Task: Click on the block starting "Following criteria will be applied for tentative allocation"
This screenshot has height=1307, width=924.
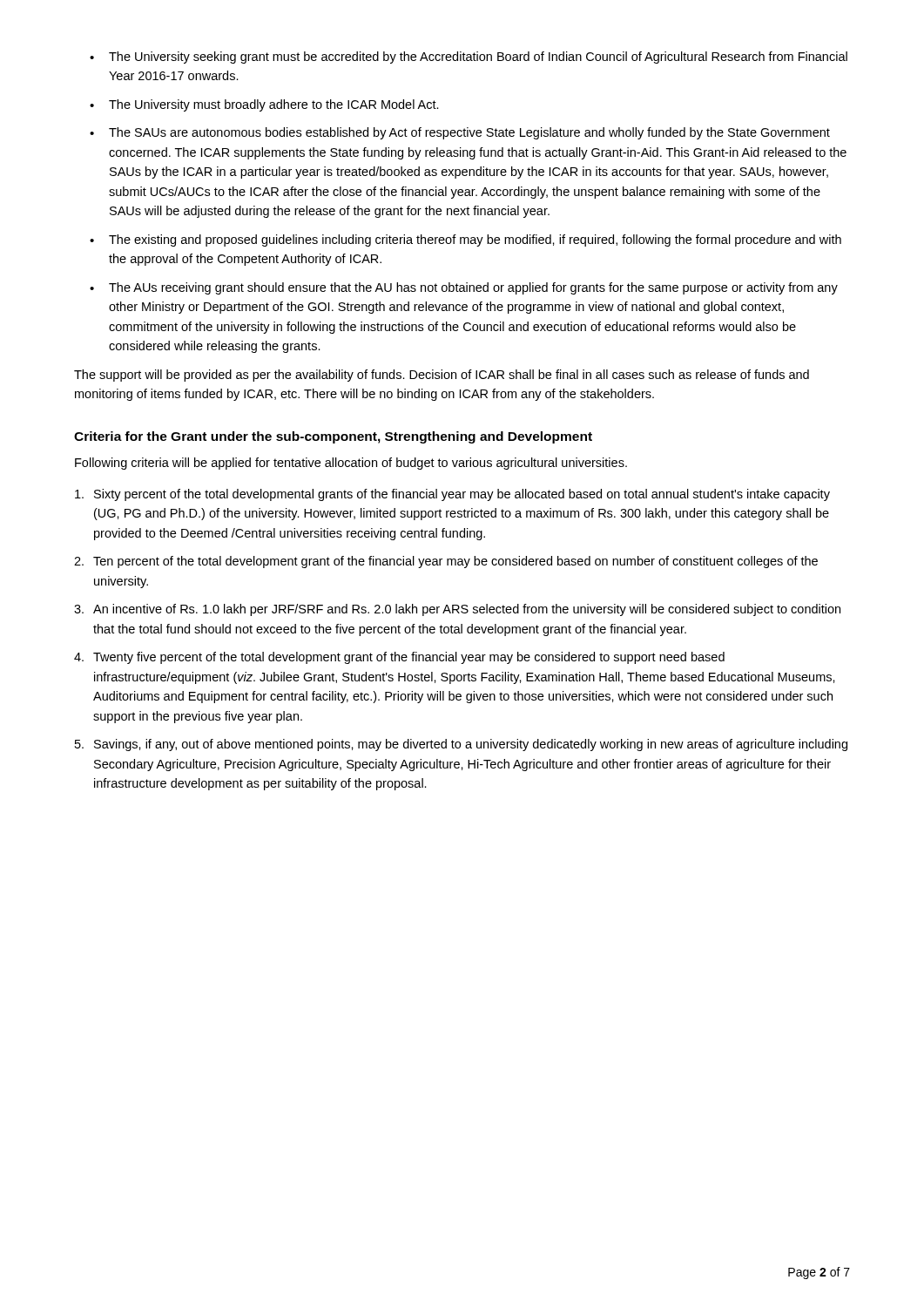Action: [351, 462]
